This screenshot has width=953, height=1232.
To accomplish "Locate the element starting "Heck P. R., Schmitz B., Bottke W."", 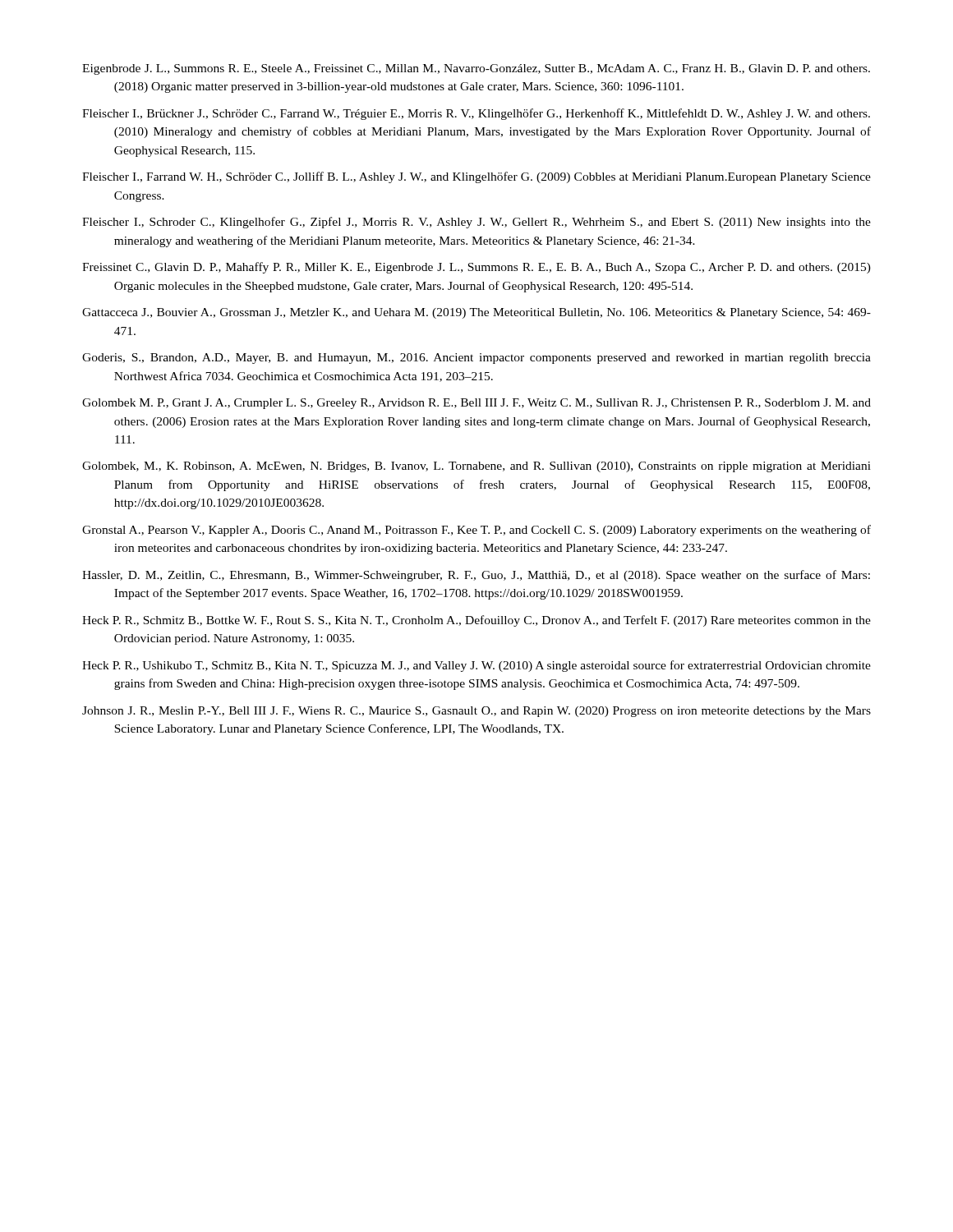I will click(476, 629).
